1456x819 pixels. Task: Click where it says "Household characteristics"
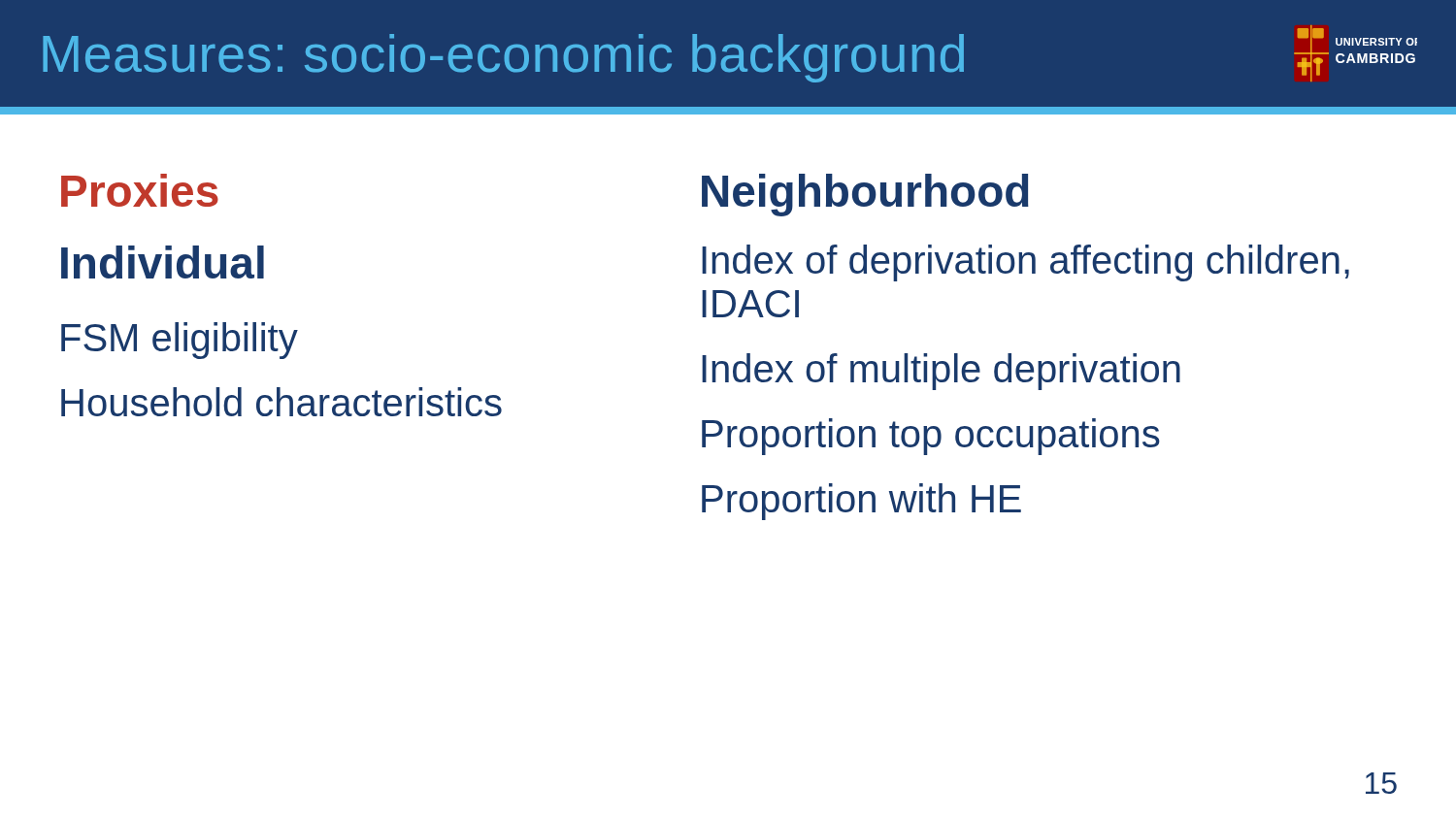click(x=280, y=403)
